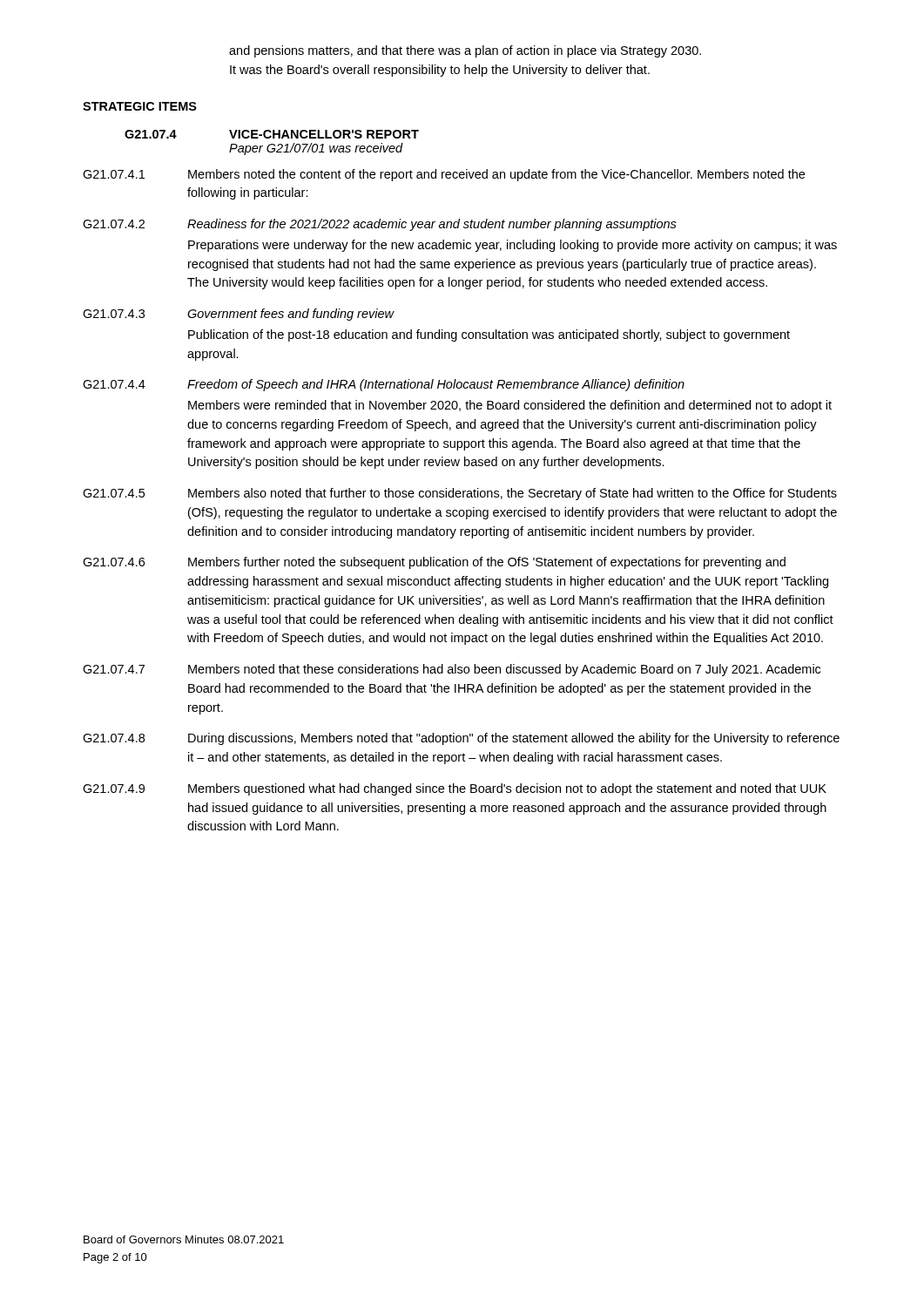The height and width of the screenshot is (1307, 924).
Task: Locate the block of text that opens with "G21.07.4.2 Readiness for the"
Action: point(462,254)
